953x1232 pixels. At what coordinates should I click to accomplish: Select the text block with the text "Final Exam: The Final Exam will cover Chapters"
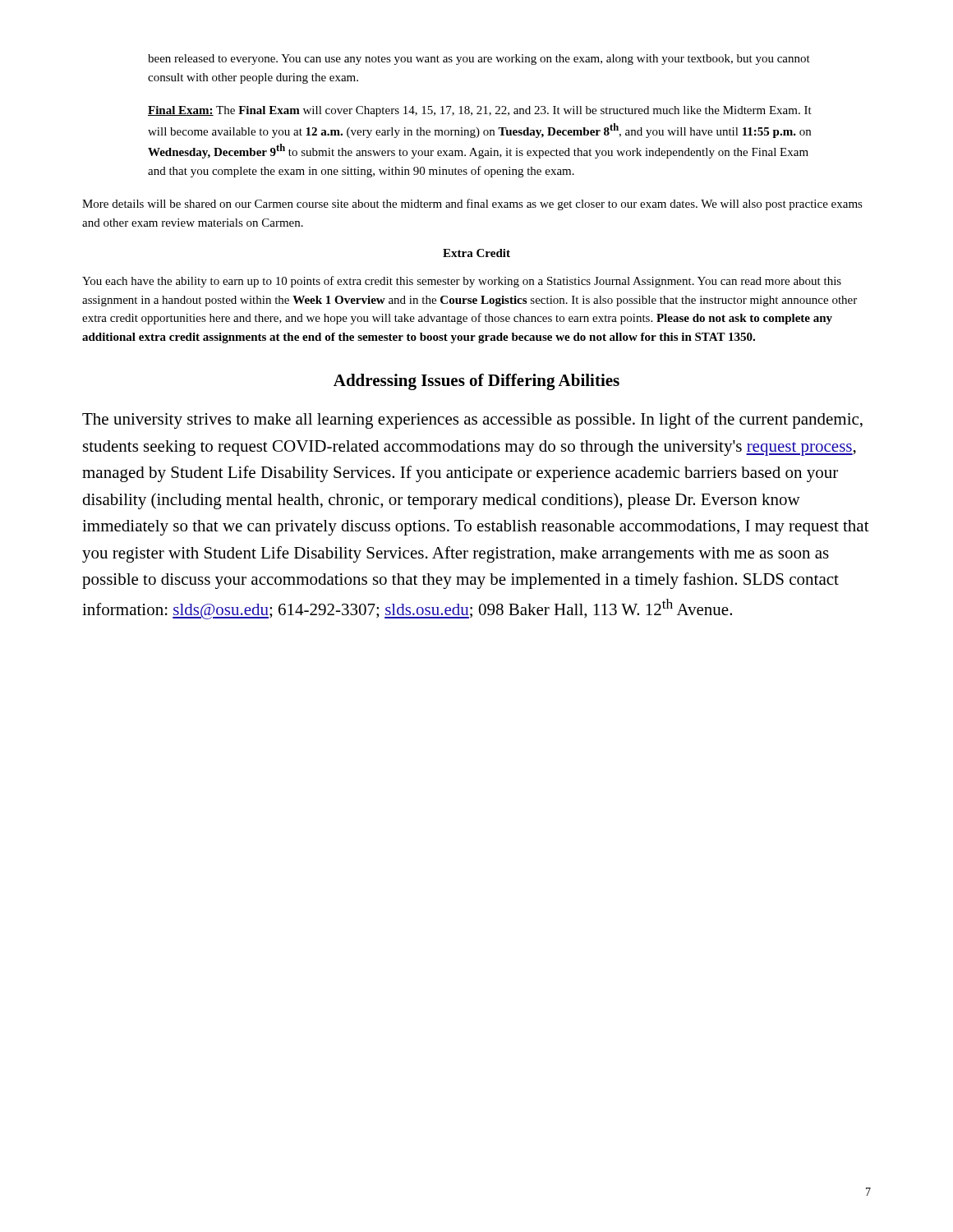click(x=480, y=140)
